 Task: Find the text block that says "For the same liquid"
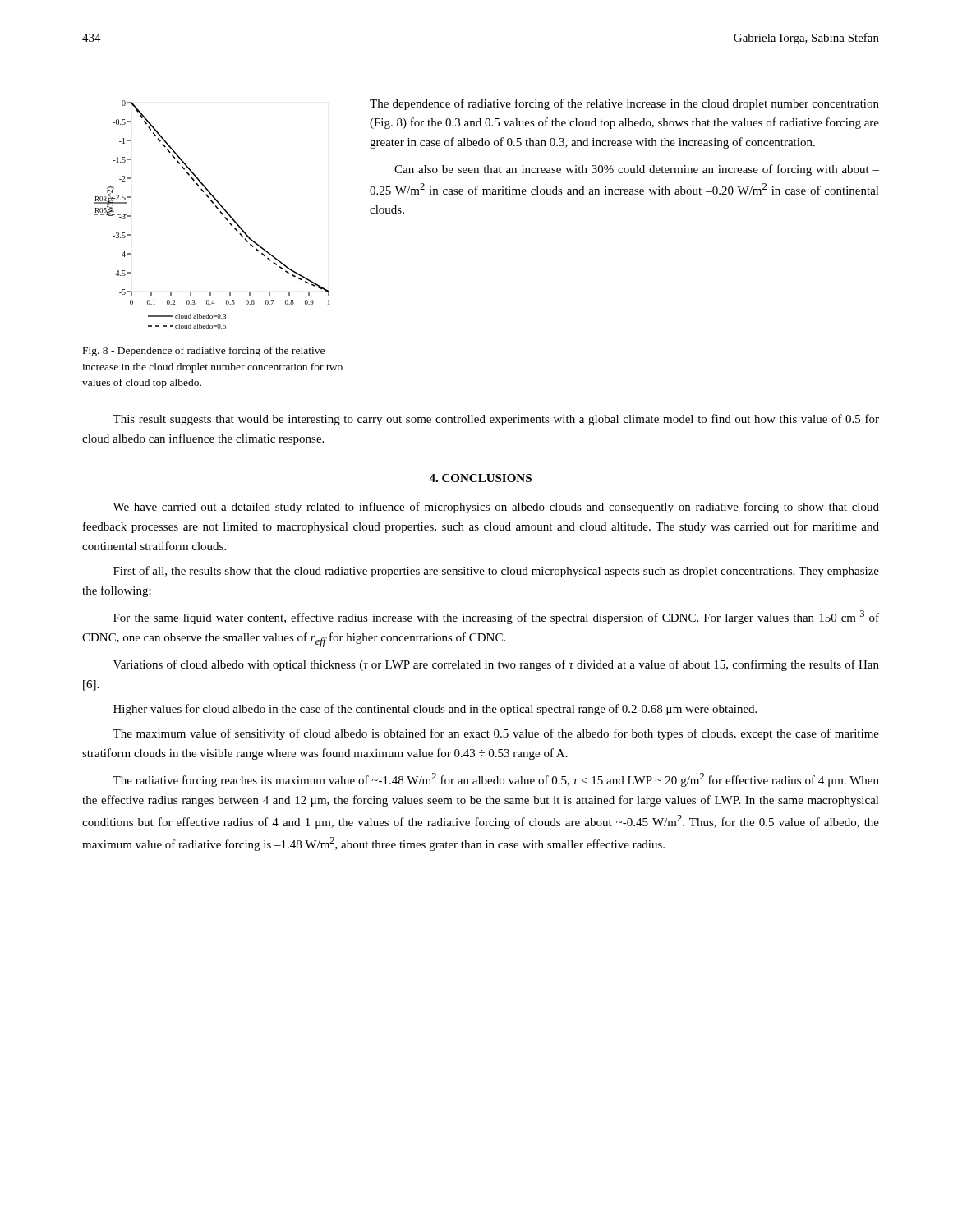(x=481, y=627)
